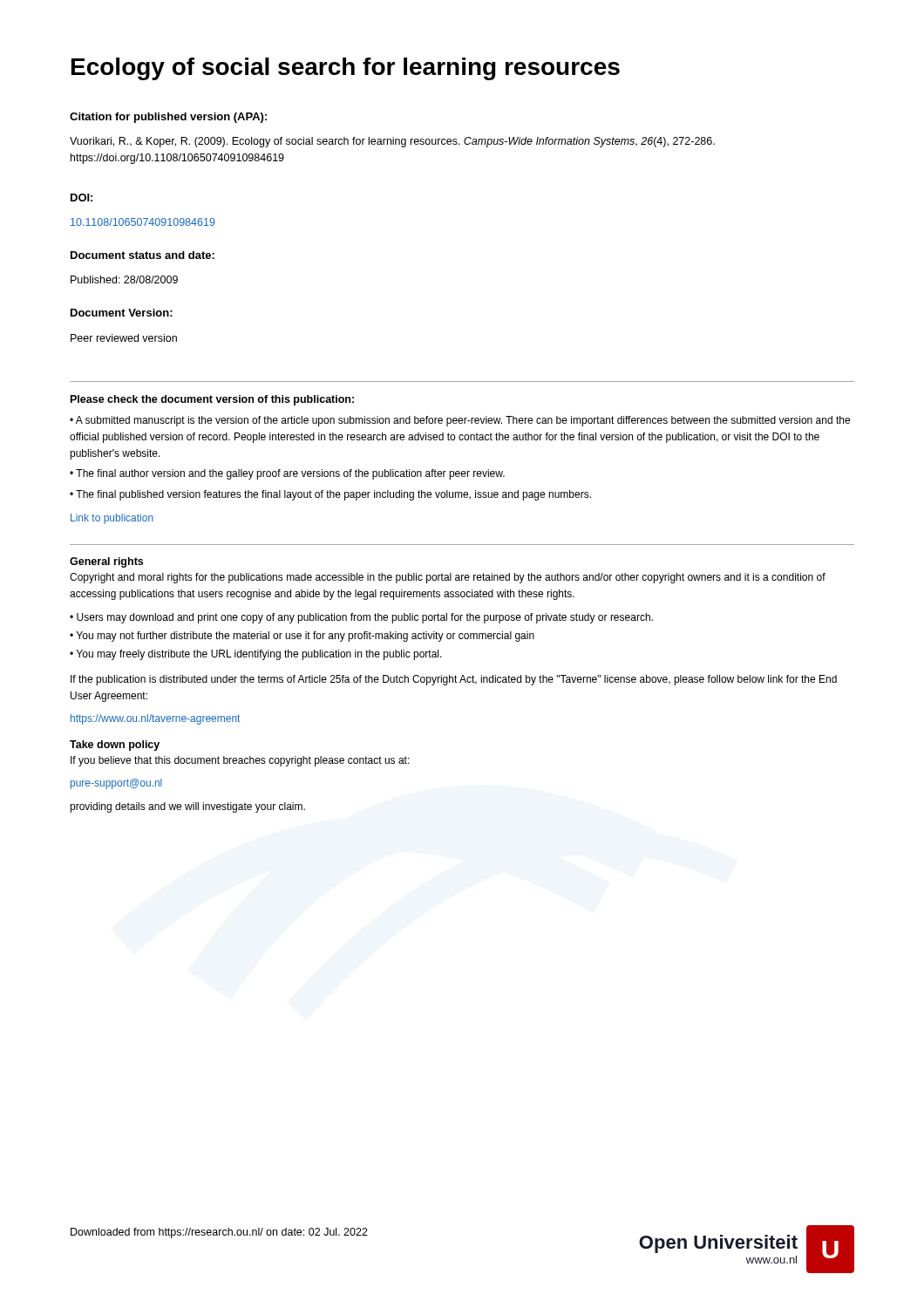
Task: Find "Link to publication" on this page
Action: (x=112, y=519)
